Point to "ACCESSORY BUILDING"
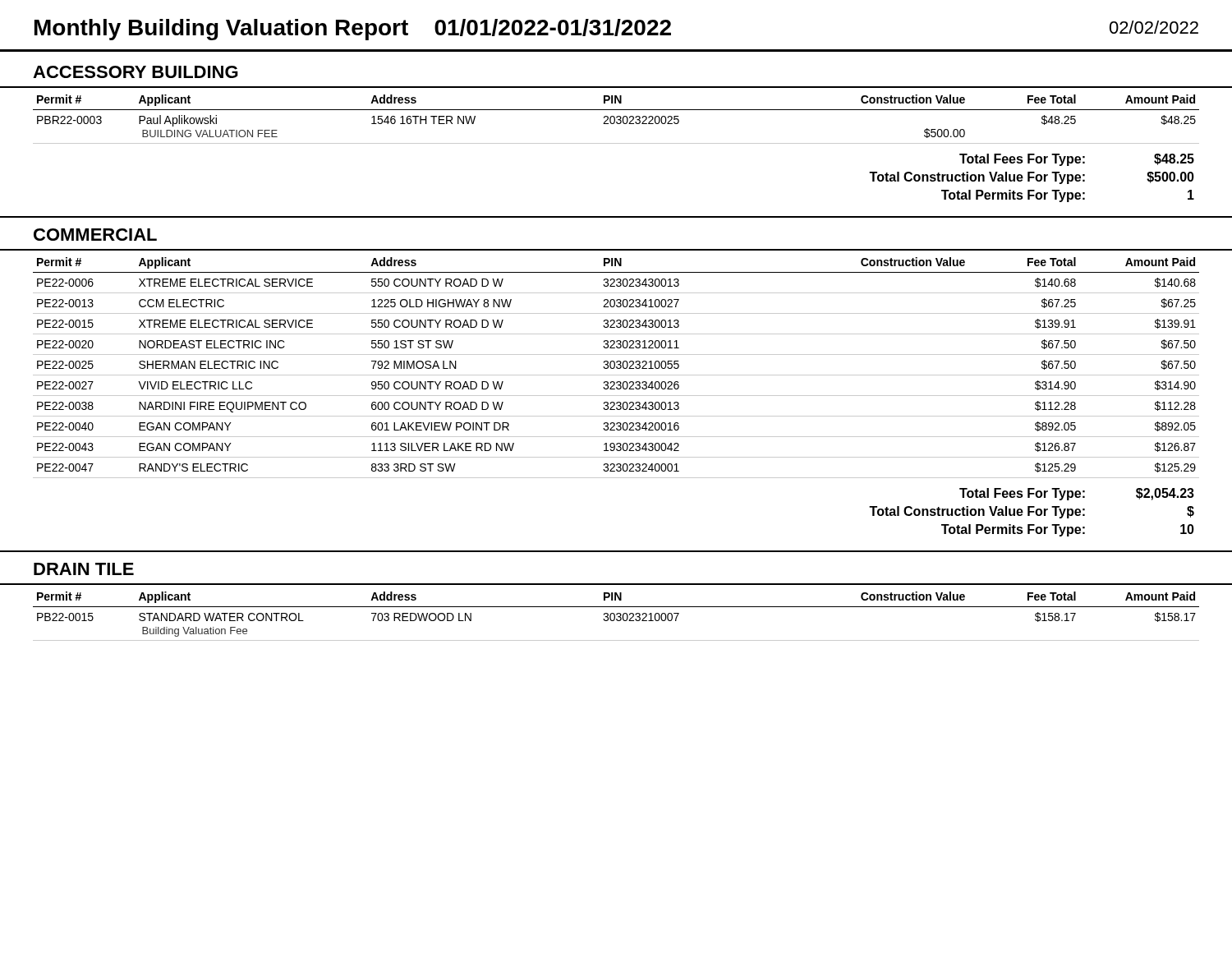 point(136,72)
